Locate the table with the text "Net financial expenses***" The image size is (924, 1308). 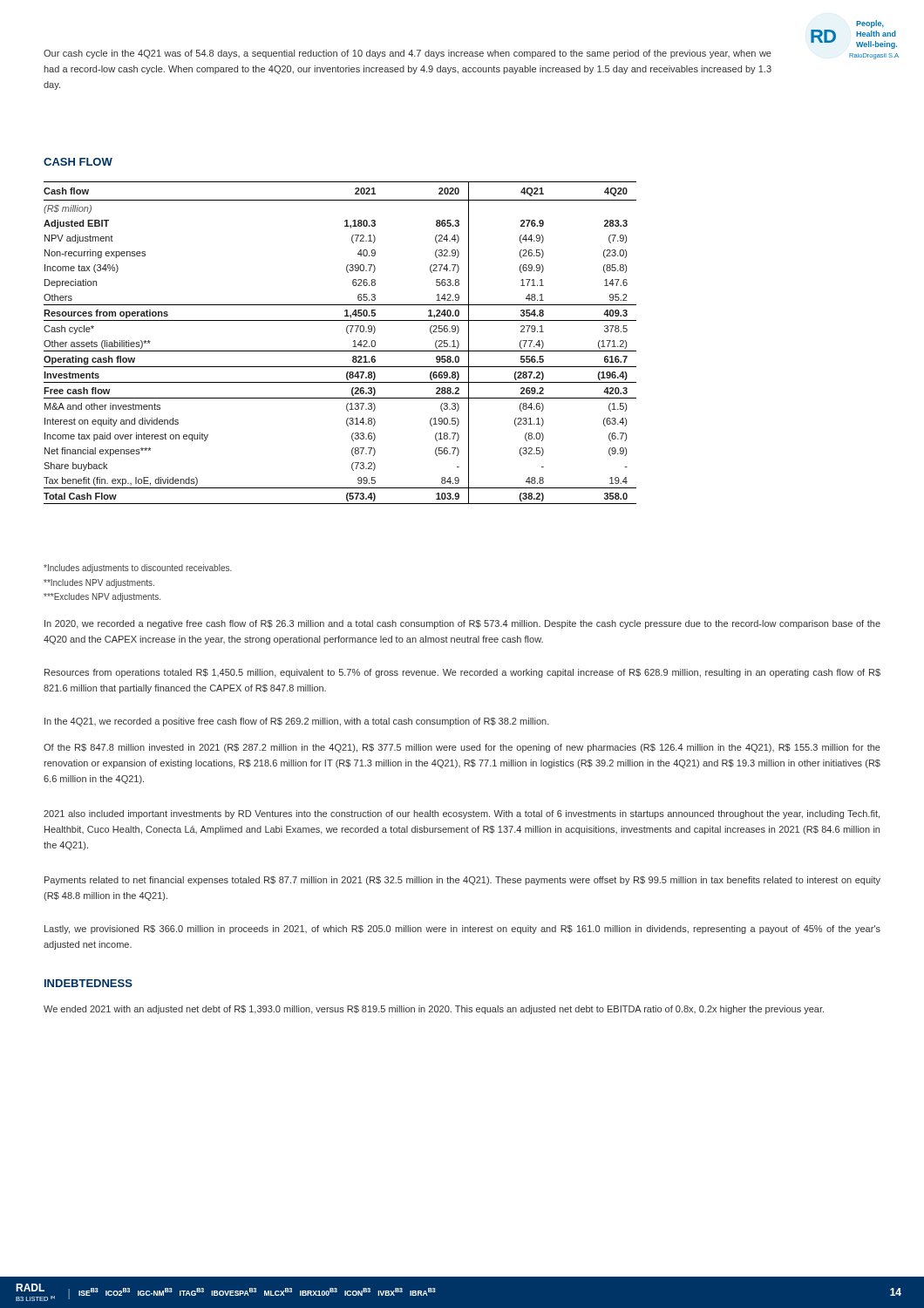(x=462, y=343)
